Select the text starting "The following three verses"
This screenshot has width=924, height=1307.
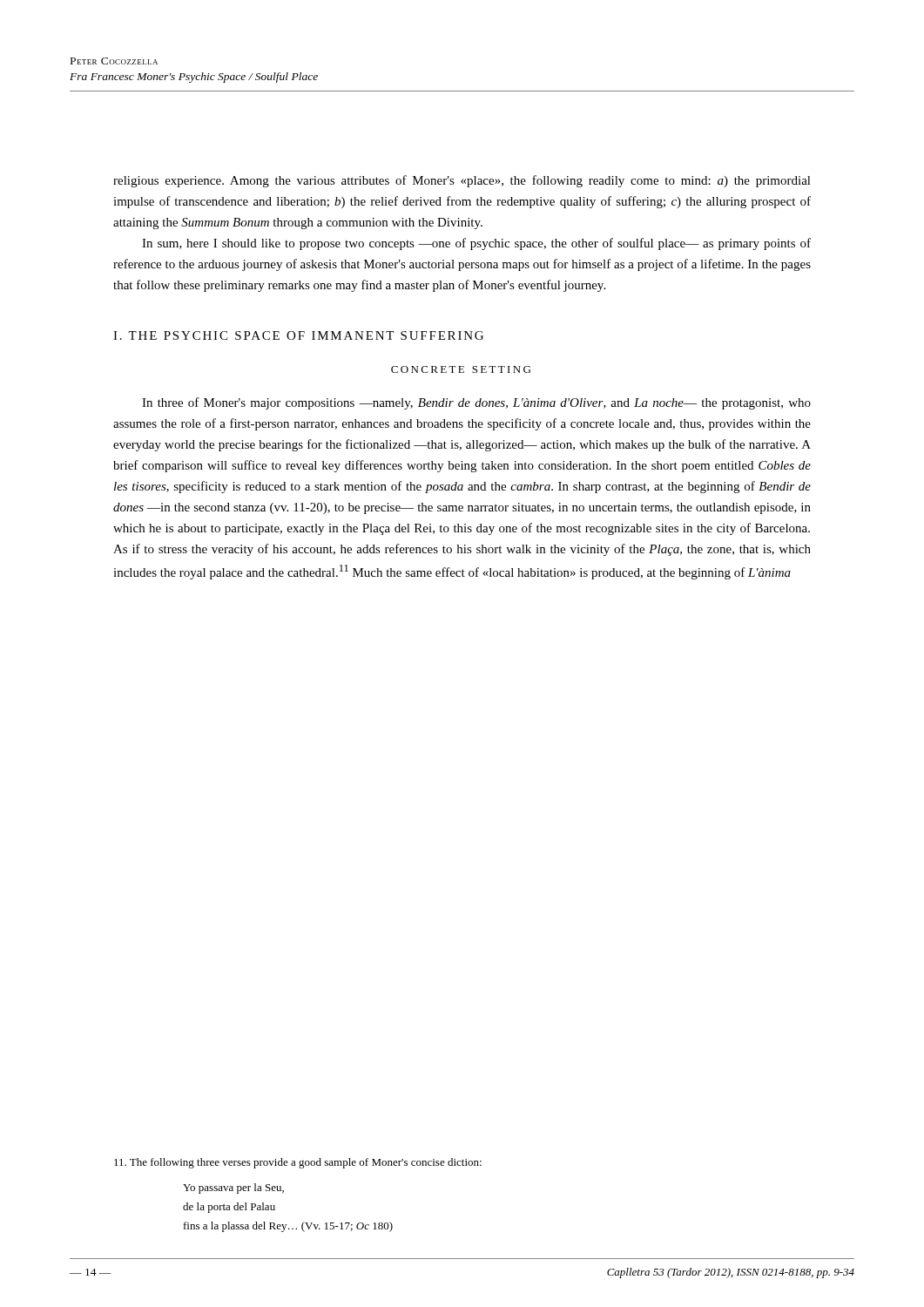point(298,1163)
